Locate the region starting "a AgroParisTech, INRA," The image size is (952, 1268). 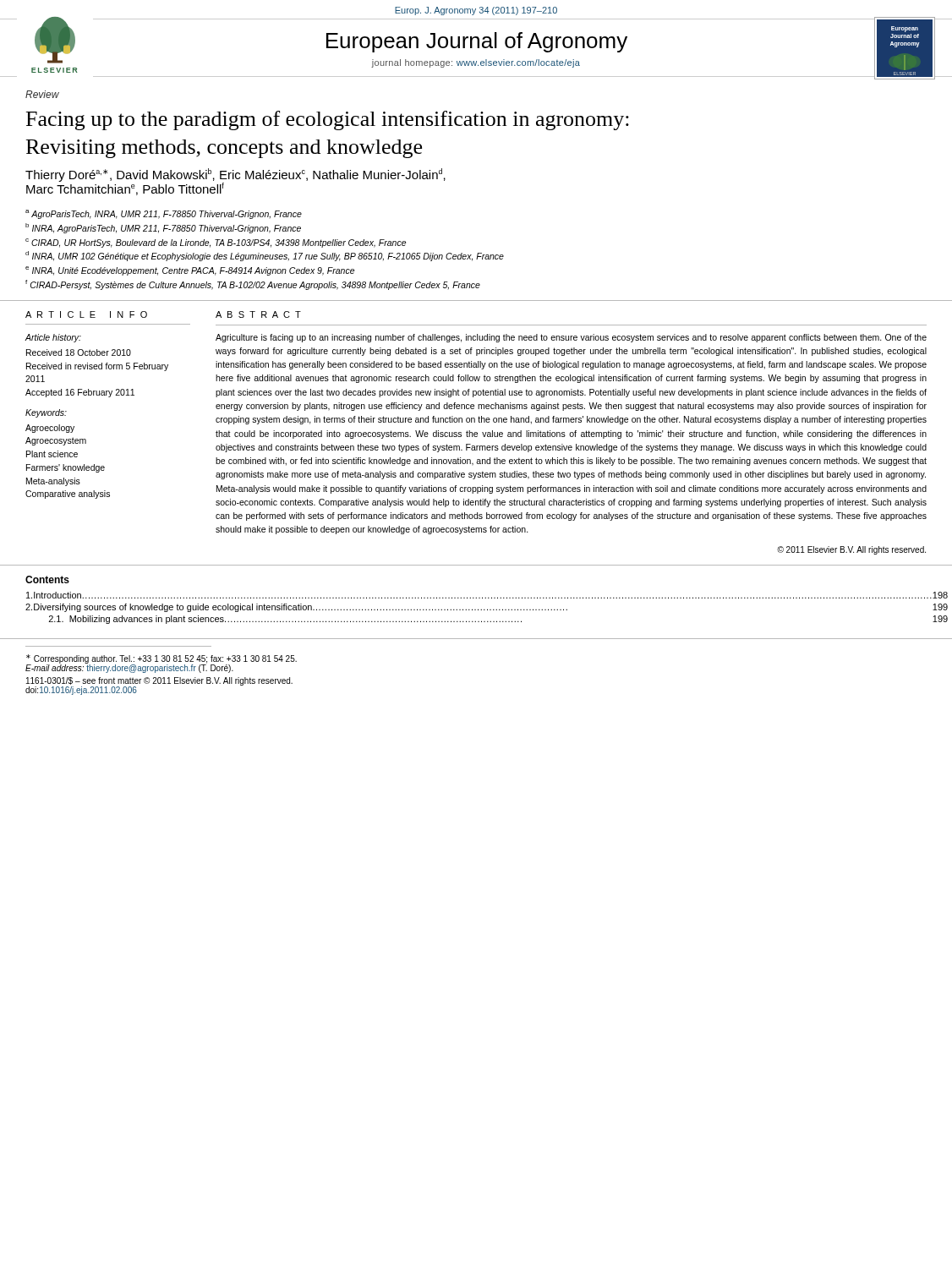tap(265, 248)
